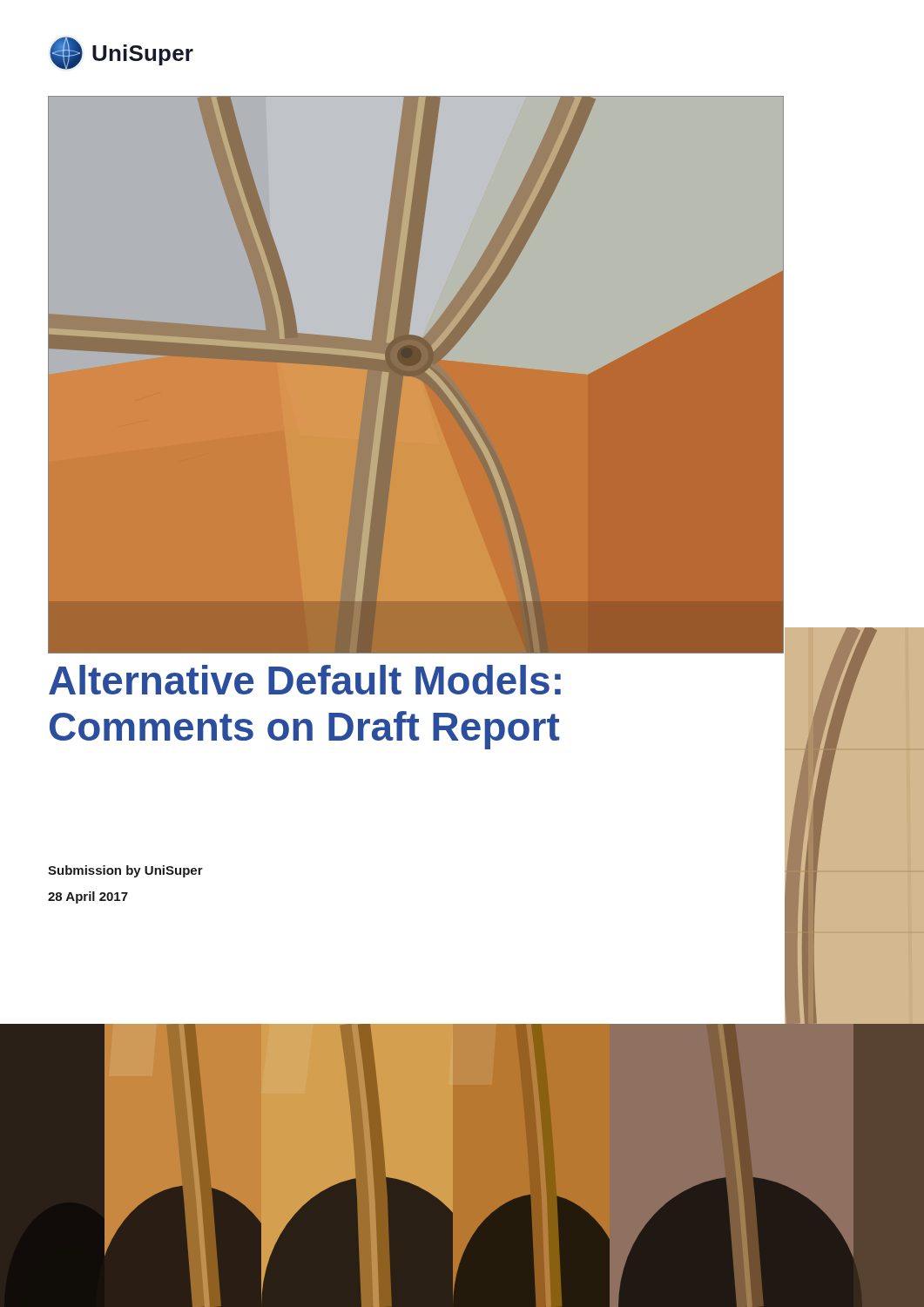Click on the text block starting "Alternative Default Models:Comments on Draft Report"
The width and height of the screenshot is (924, 1307).
[388, 704]
